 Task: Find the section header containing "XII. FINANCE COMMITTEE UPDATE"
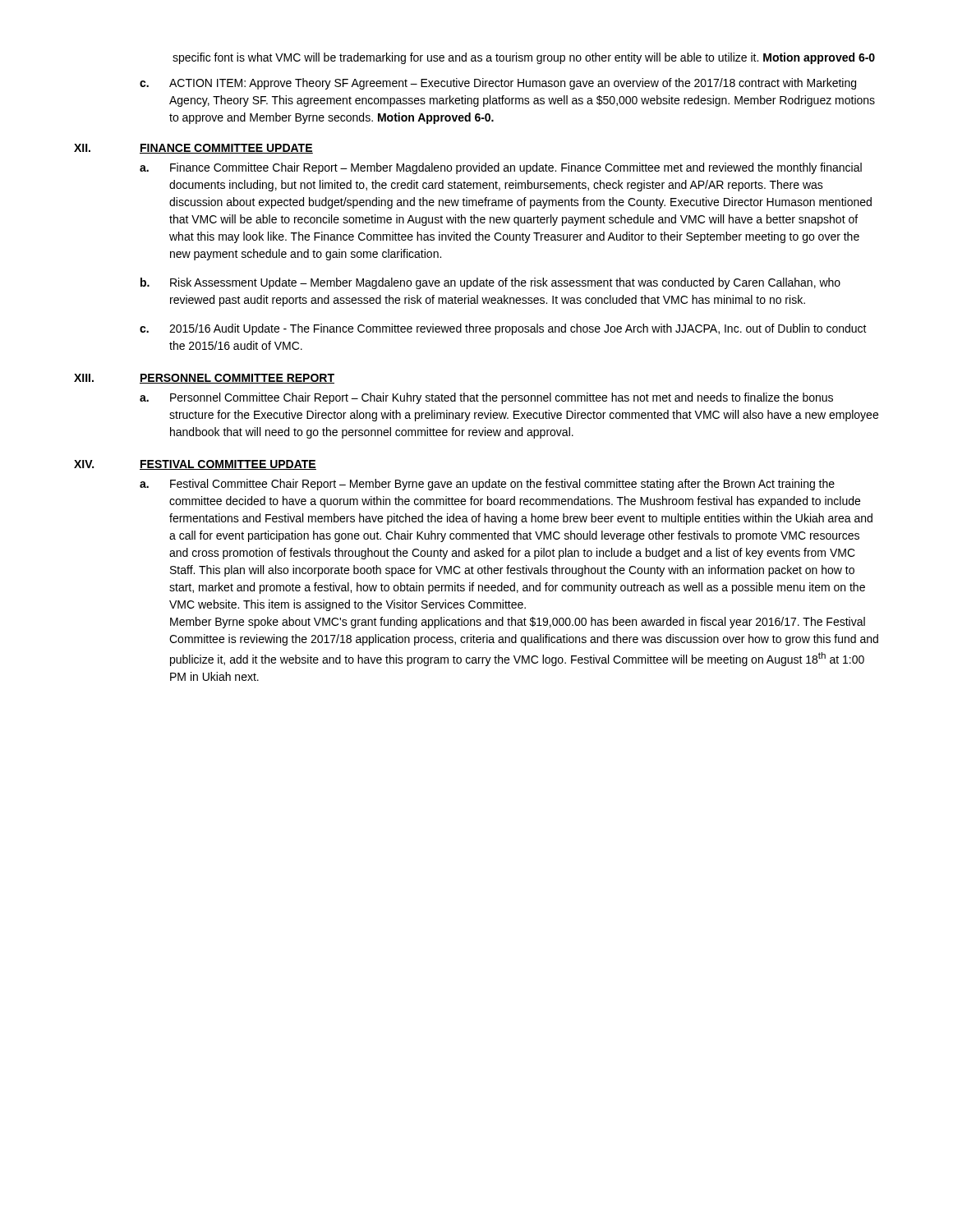pos(193,148)
